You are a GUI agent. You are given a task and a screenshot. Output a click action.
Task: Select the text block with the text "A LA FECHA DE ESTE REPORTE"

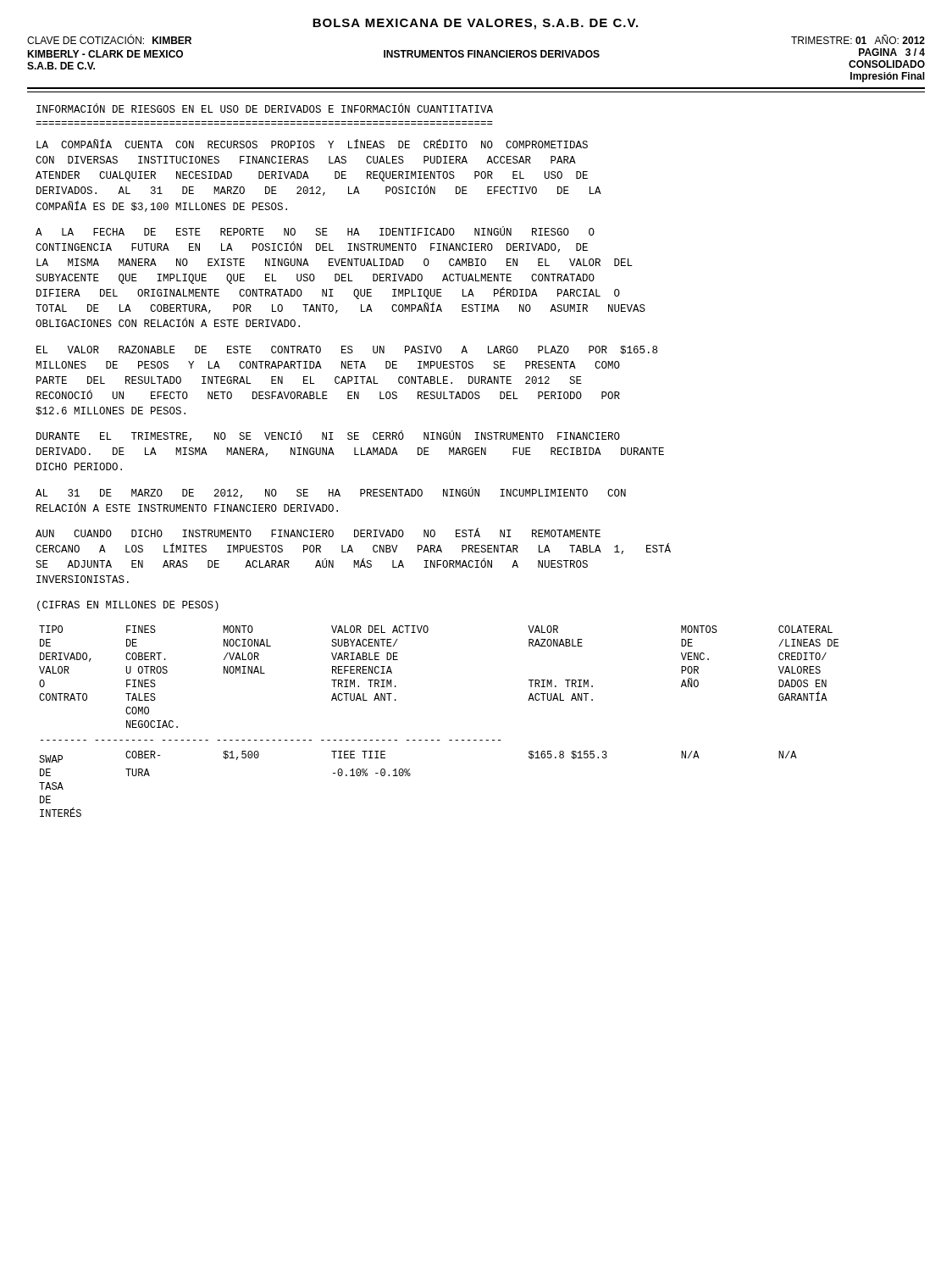point(341,279)
